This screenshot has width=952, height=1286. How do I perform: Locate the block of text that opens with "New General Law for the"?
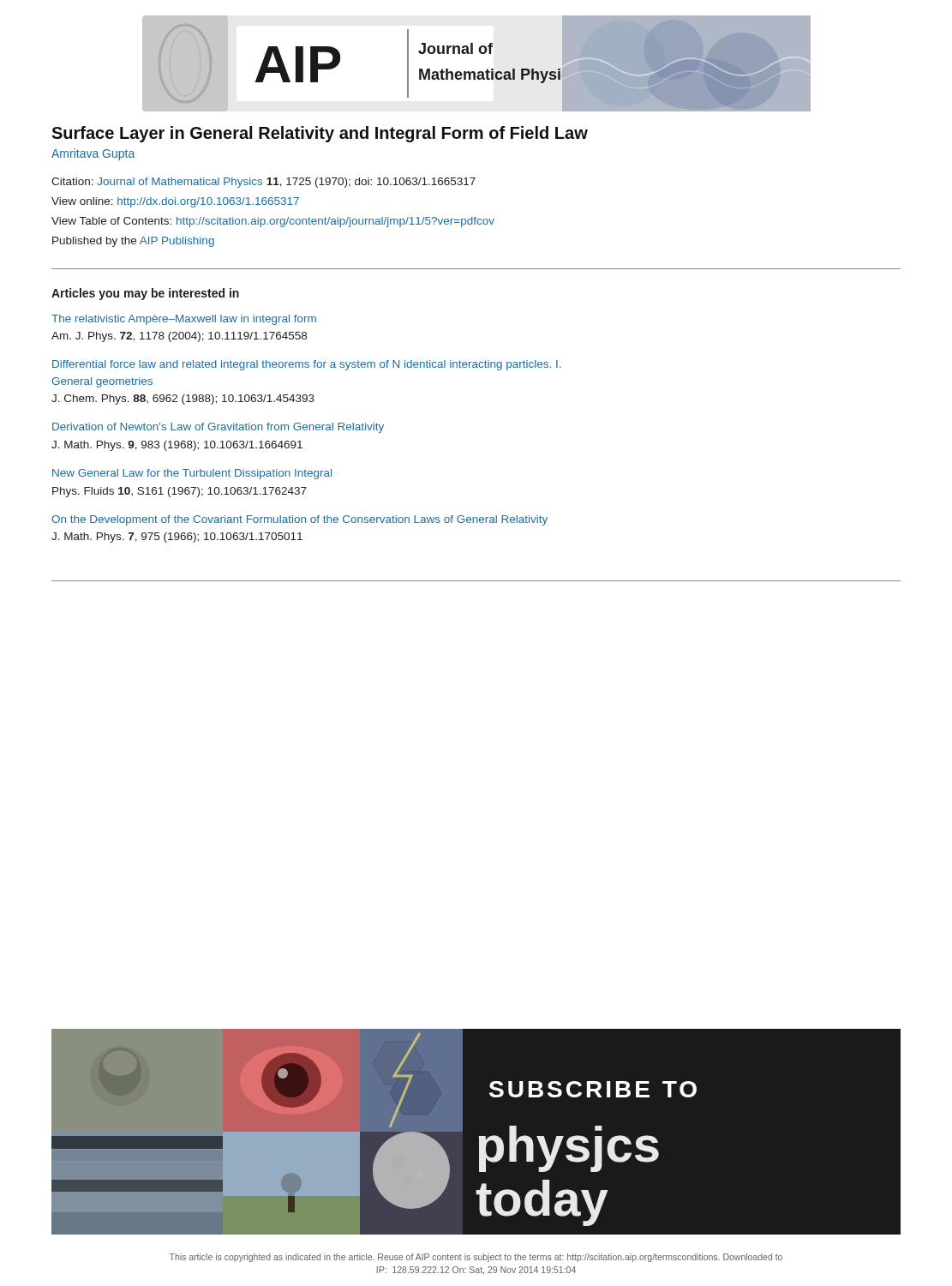click(x=192, y=474)
